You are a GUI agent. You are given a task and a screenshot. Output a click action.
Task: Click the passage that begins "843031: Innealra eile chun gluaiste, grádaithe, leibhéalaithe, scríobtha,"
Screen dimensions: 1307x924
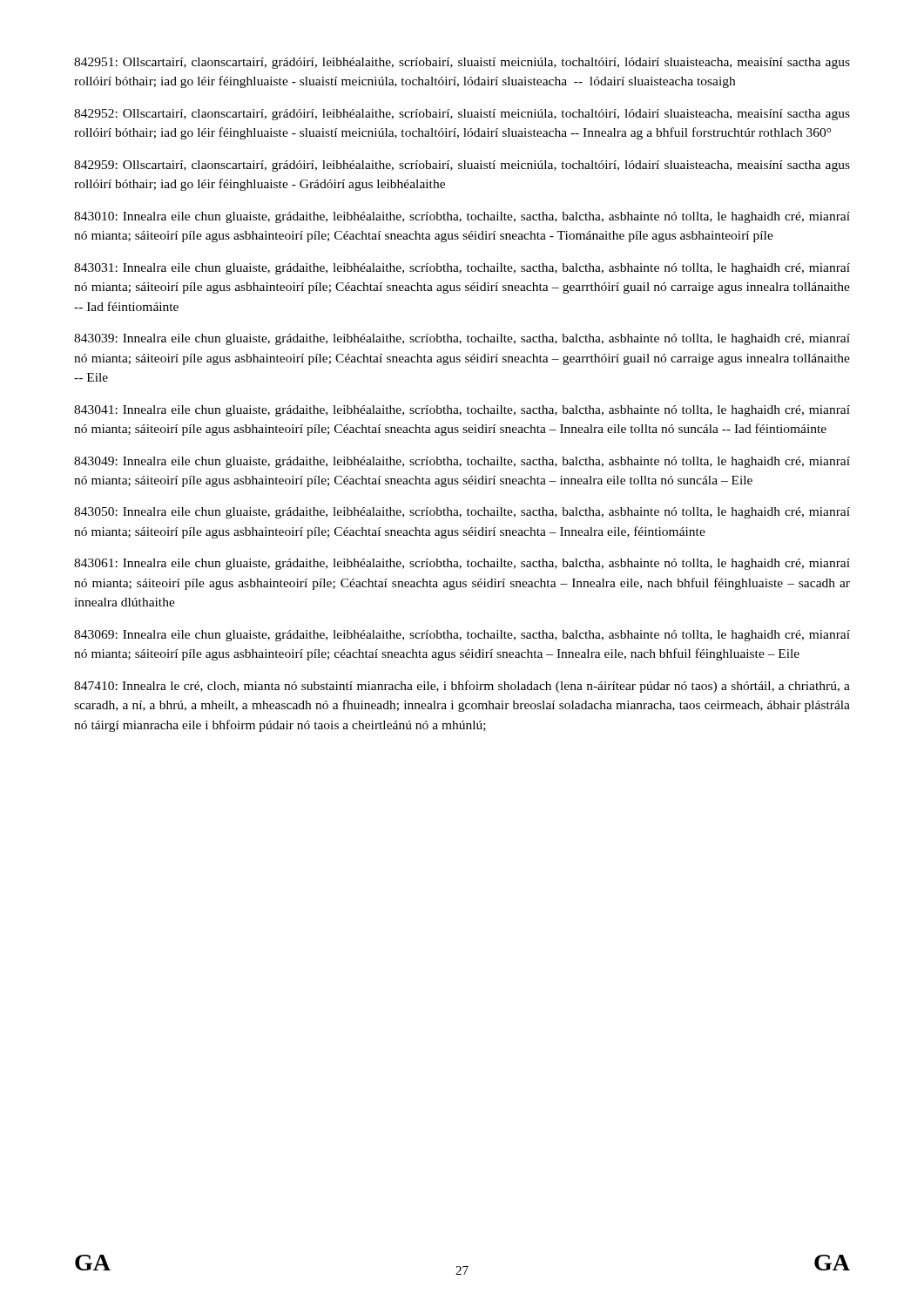[462, 286]
